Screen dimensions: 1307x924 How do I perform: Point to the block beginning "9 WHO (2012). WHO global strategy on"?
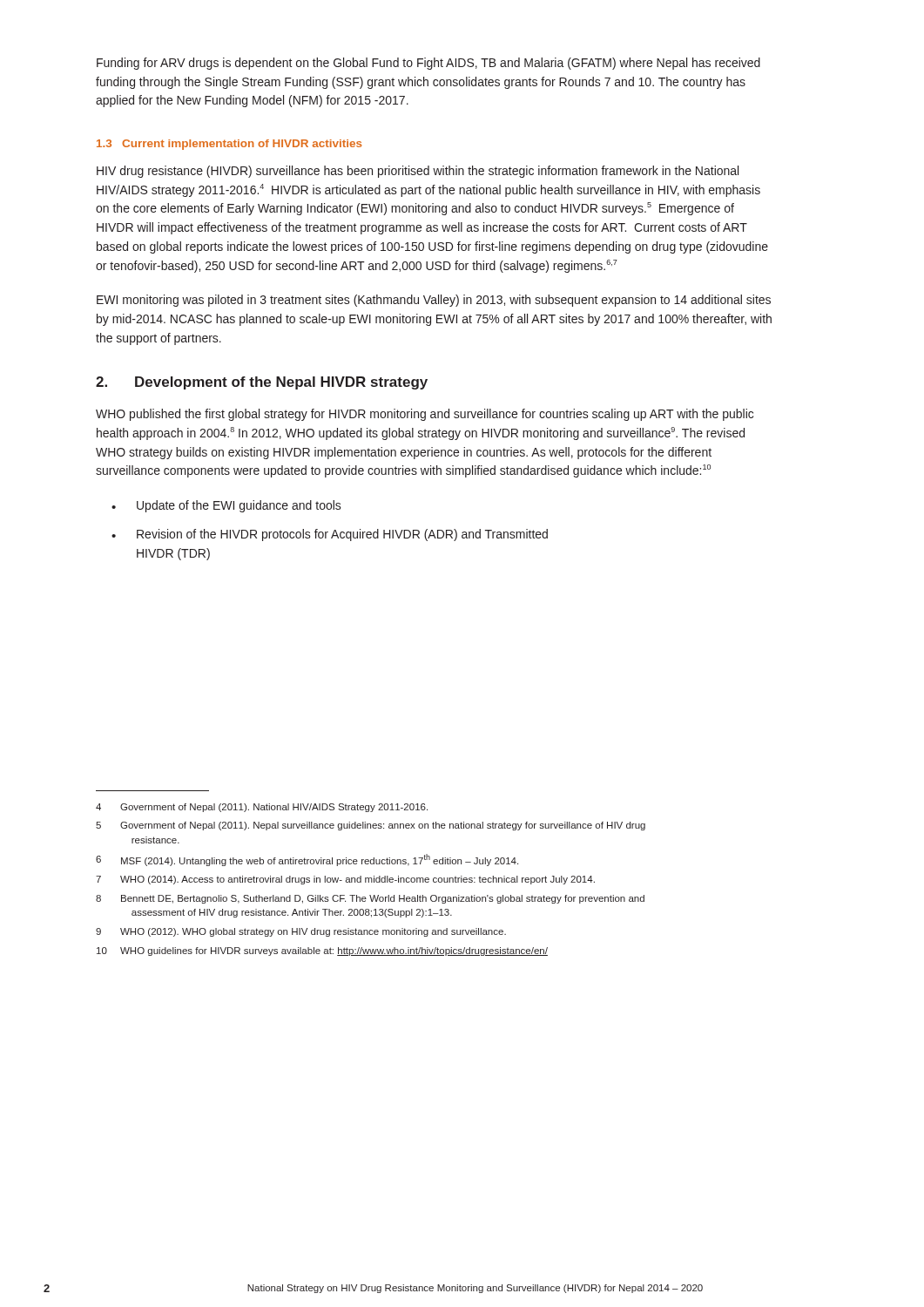click(x=301, y=932)
